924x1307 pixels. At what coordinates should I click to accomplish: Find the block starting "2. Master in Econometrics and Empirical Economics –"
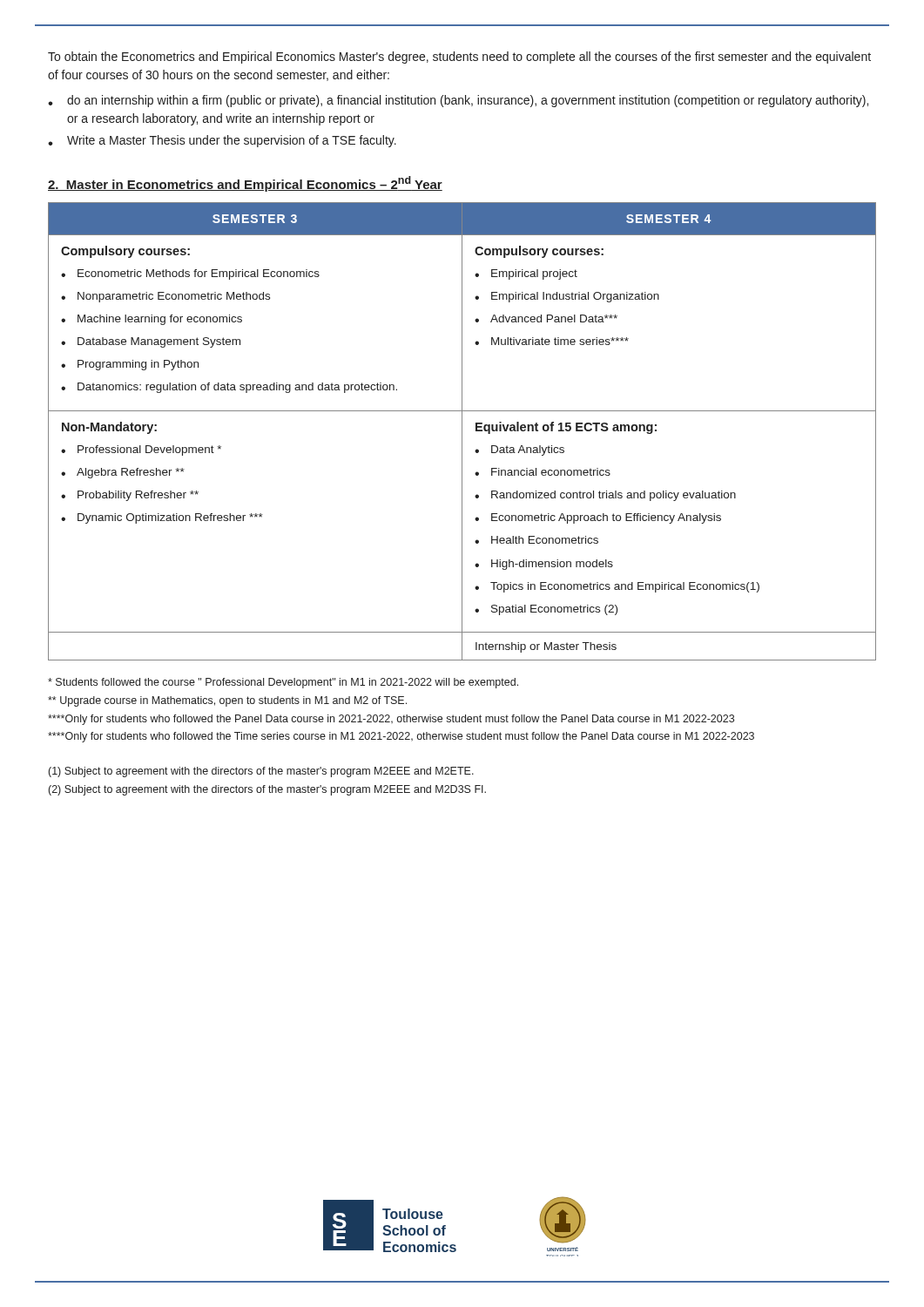245,183
